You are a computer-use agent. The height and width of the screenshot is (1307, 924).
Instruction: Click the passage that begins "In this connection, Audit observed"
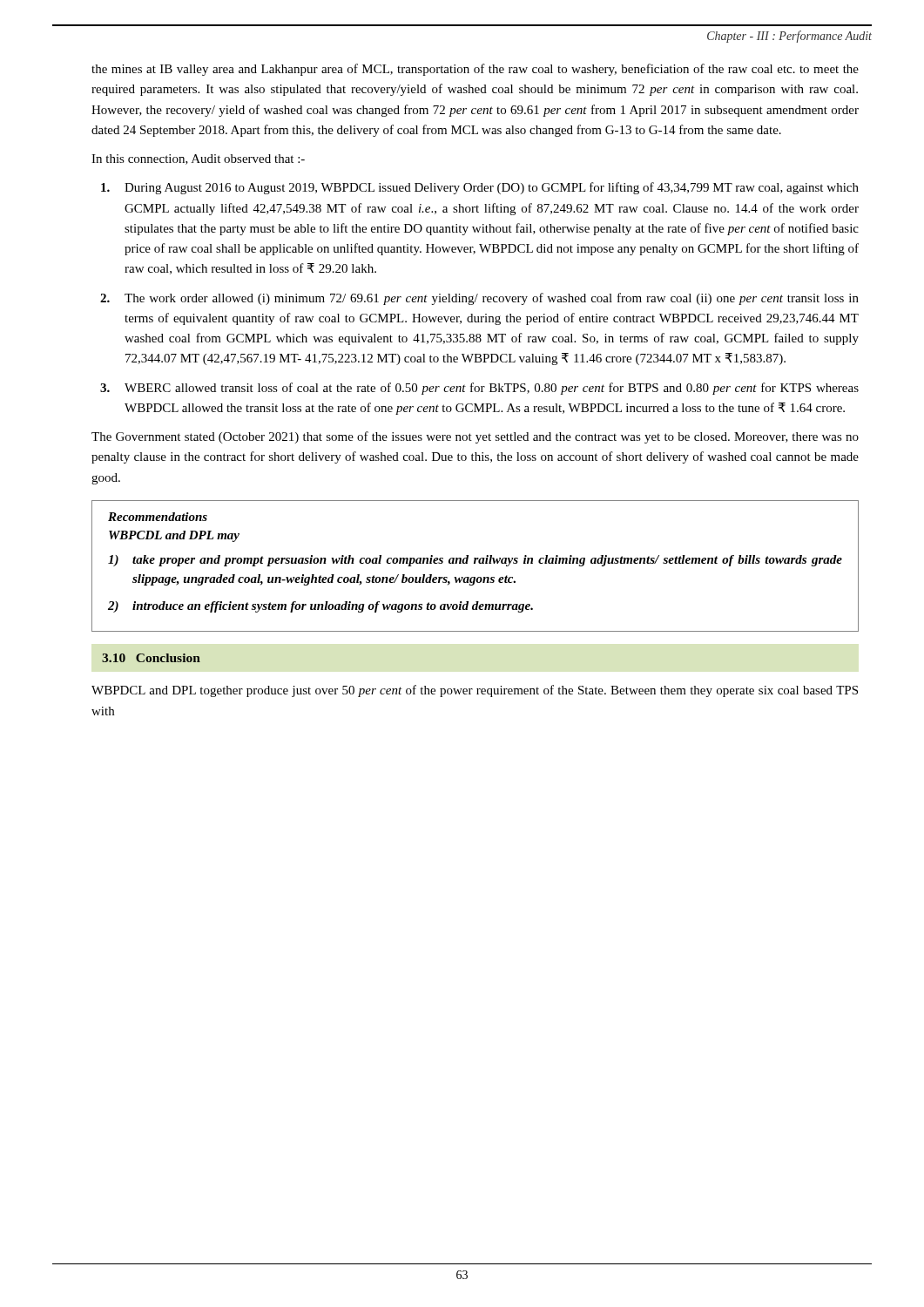pos(198,159)
